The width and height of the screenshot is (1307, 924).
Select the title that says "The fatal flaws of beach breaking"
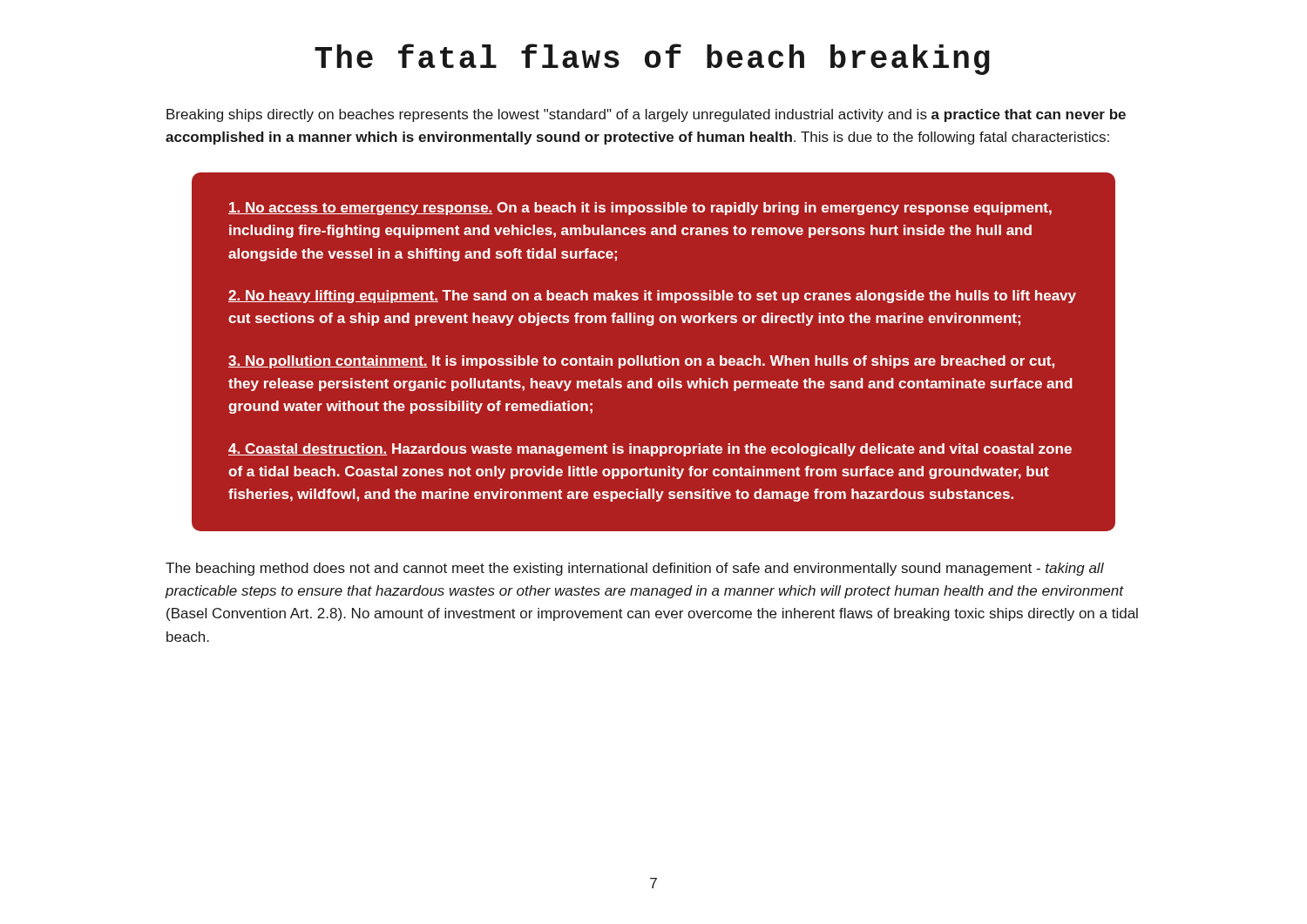click(x=654, y=60)
